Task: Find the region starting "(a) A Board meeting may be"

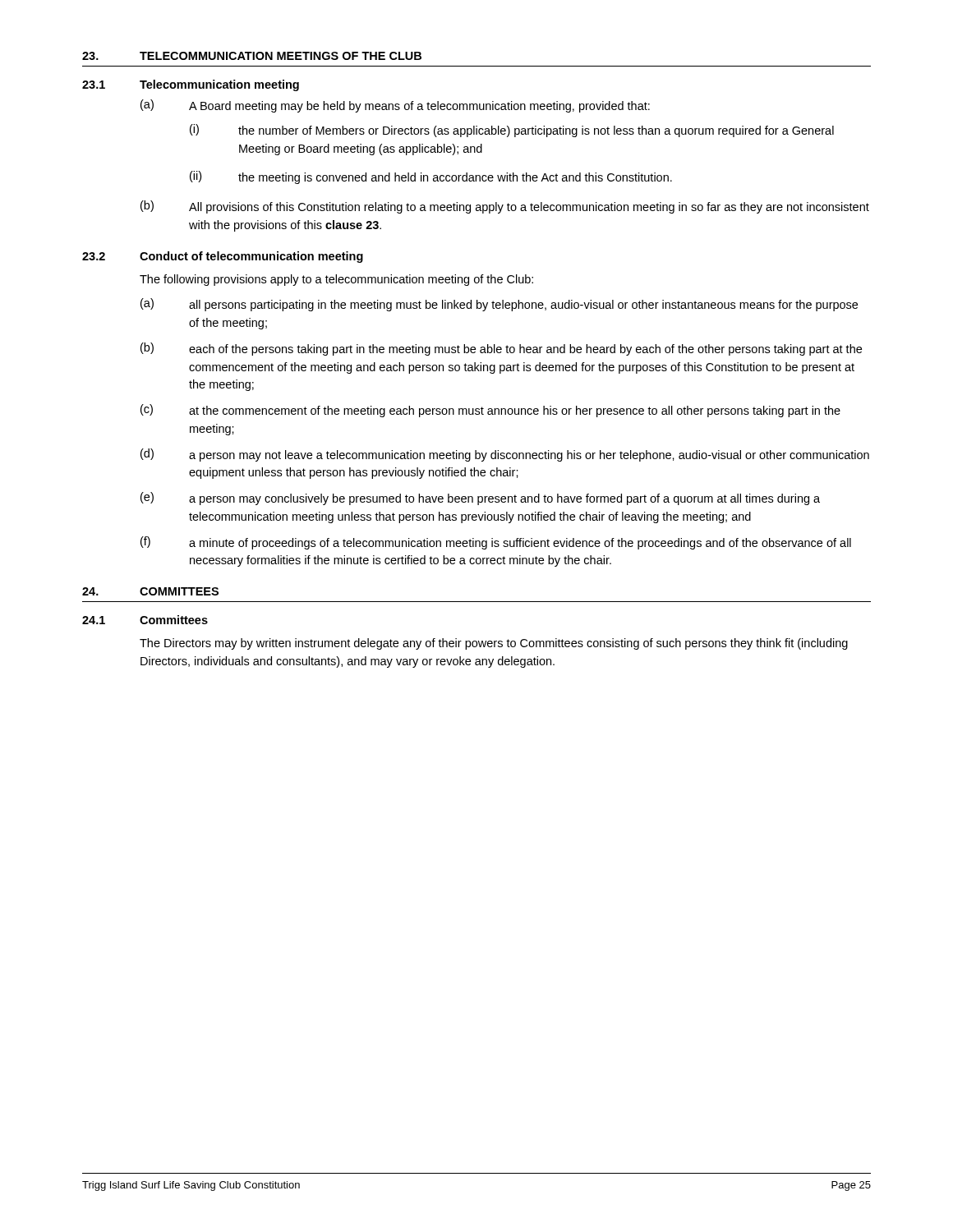Action: 395,107
